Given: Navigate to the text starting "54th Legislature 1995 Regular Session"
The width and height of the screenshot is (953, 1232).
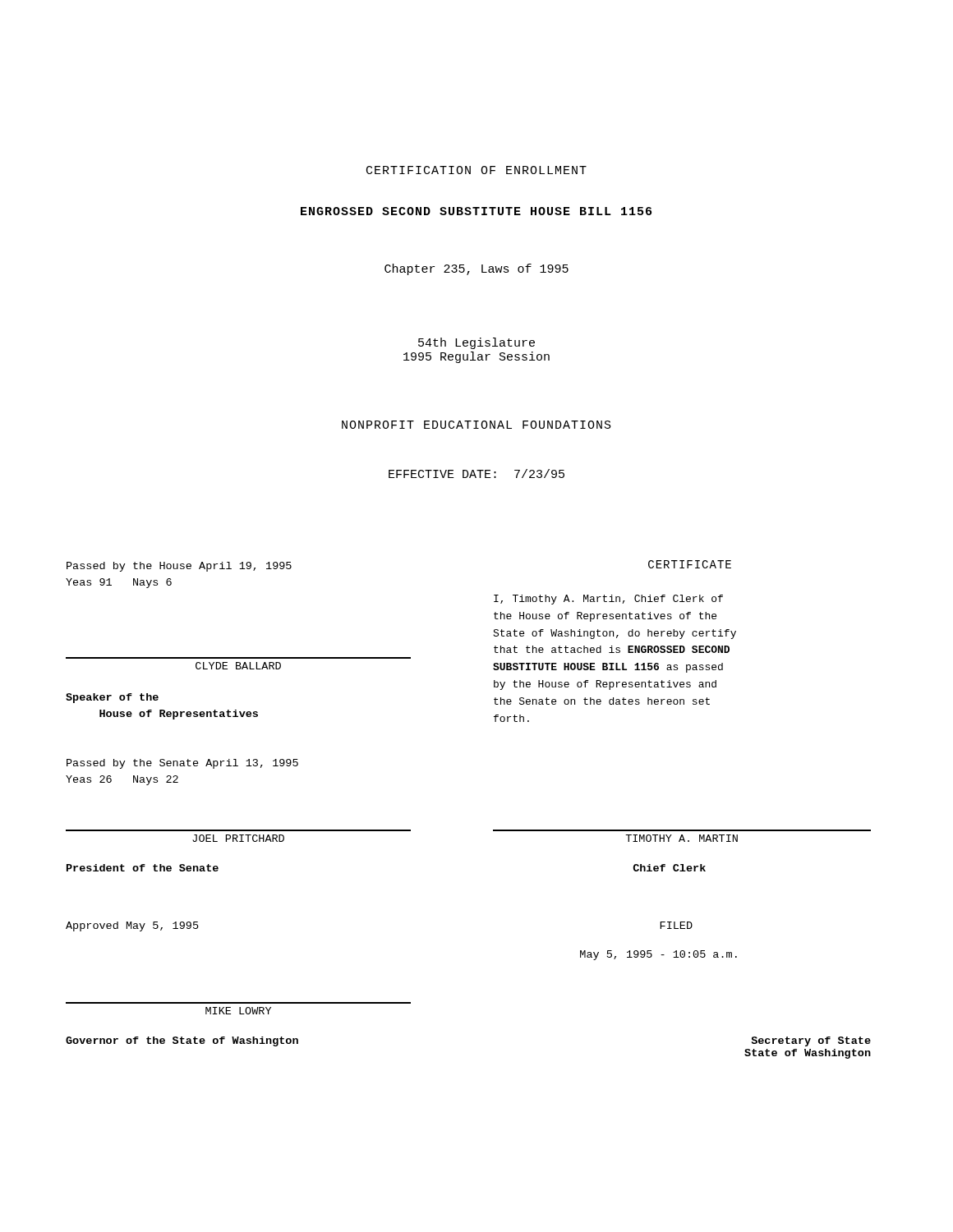Looking at the screenshot, I should [476, 351].
